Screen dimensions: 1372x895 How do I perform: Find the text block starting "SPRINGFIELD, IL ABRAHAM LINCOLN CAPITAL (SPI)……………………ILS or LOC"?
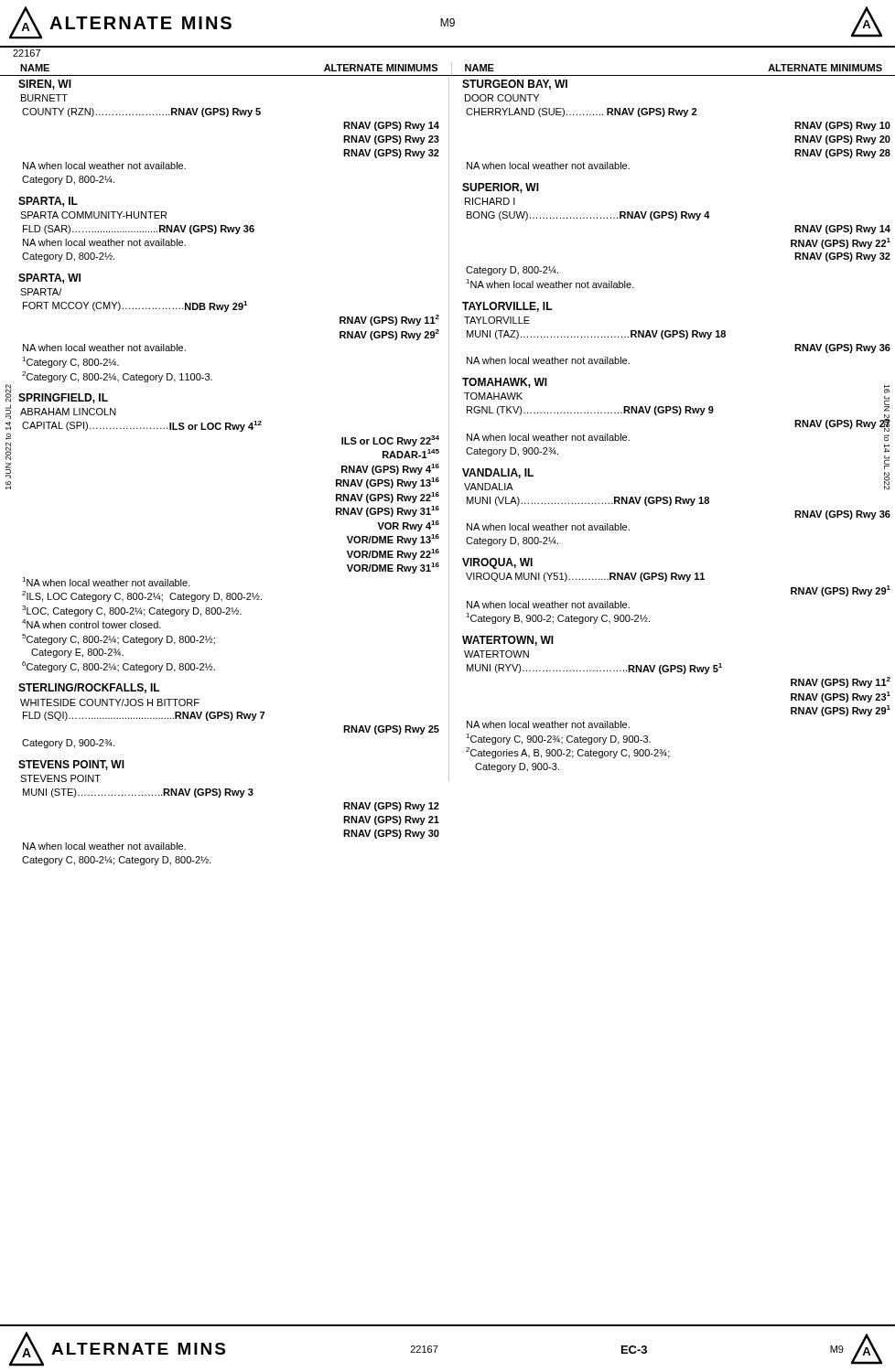pyautogui.click(x=63, y=398)
